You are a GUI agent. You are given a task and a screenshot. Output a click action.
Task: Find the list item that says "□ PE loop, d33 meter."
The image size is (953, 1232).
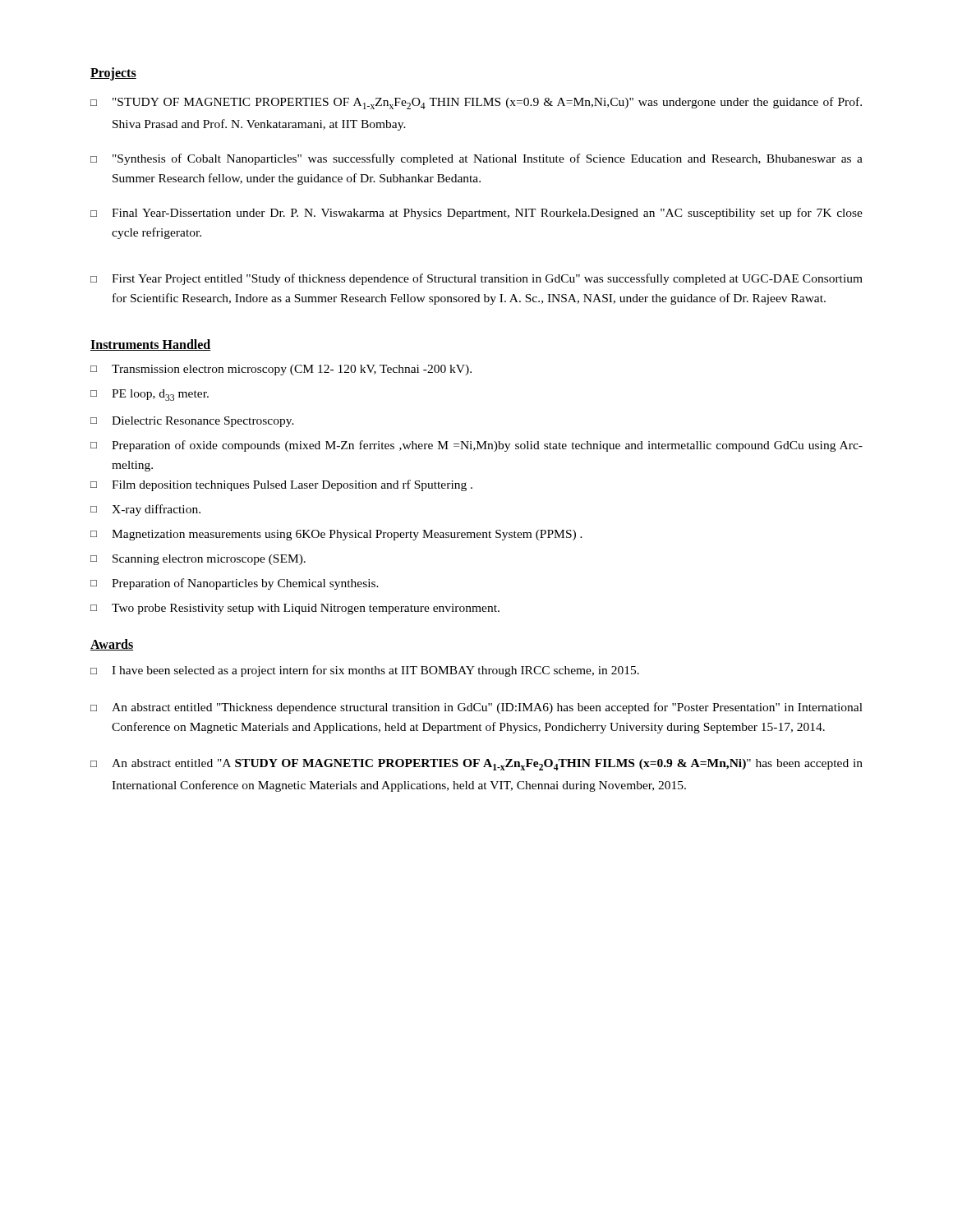(150, 395)
